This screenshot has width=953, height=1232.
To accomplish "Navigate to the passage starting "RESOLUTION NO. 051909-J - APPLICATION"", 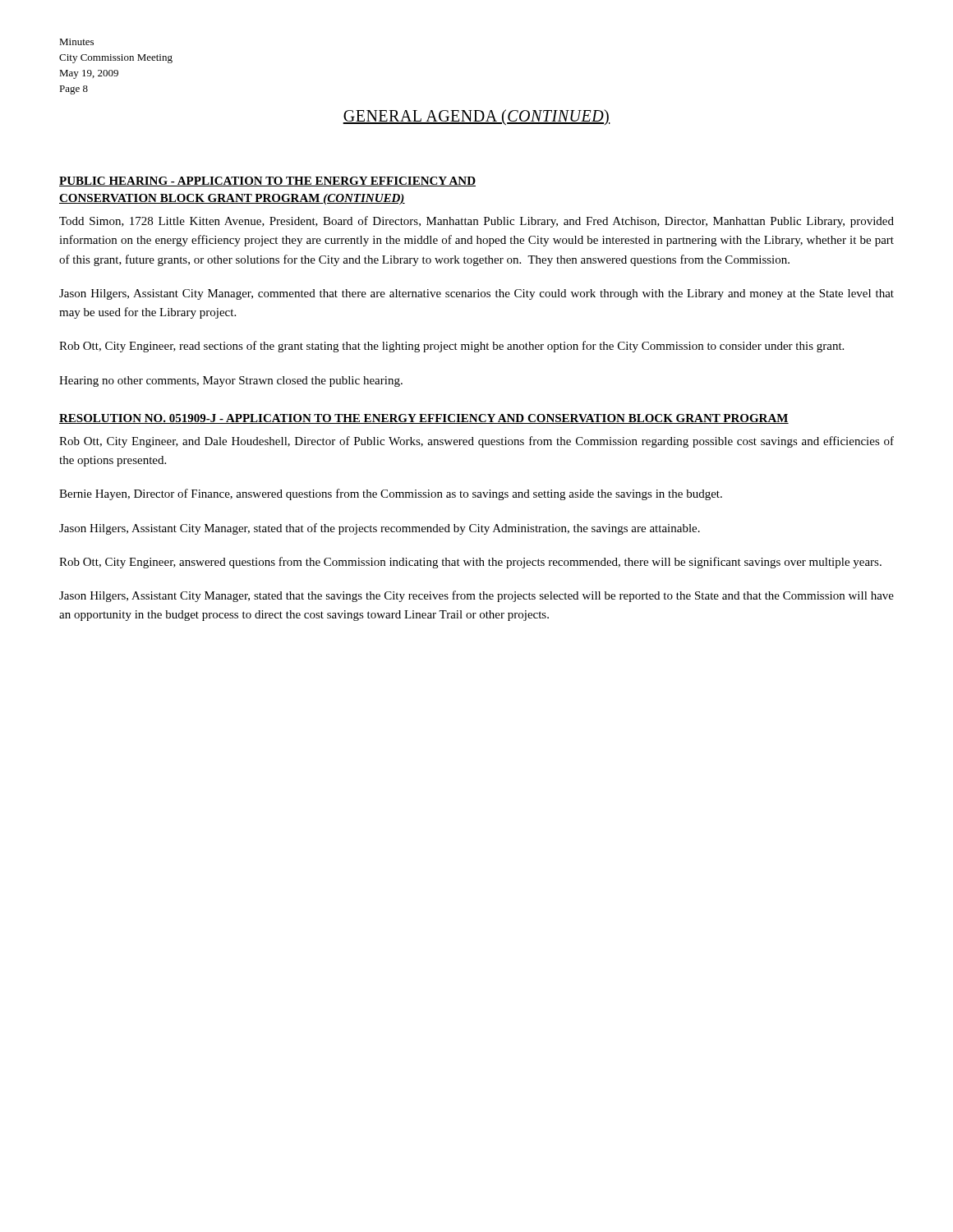I will pos(424,418).
